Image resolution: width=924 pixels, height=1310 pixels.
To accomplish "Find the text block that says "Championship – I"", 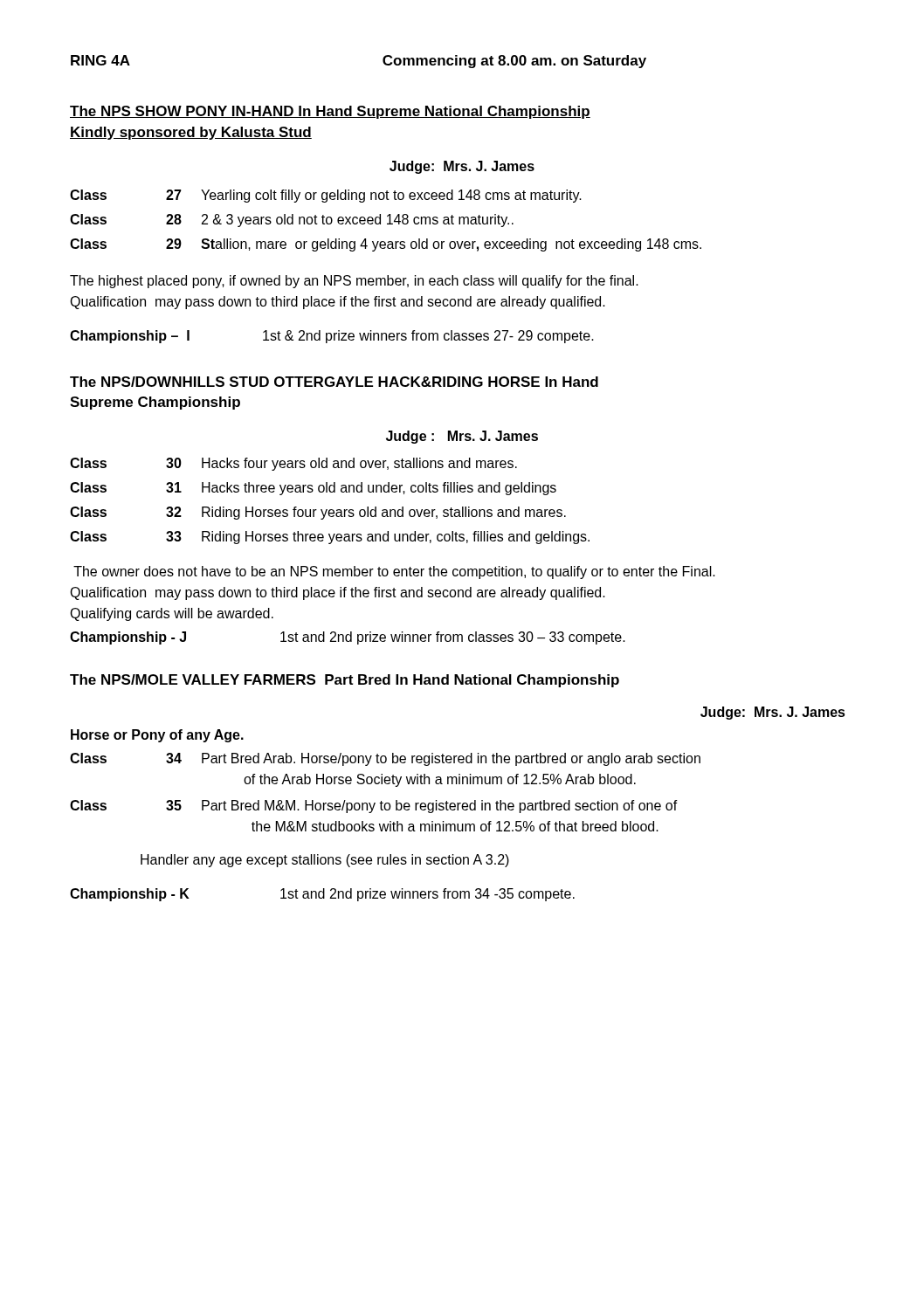I will click(332, 336).
